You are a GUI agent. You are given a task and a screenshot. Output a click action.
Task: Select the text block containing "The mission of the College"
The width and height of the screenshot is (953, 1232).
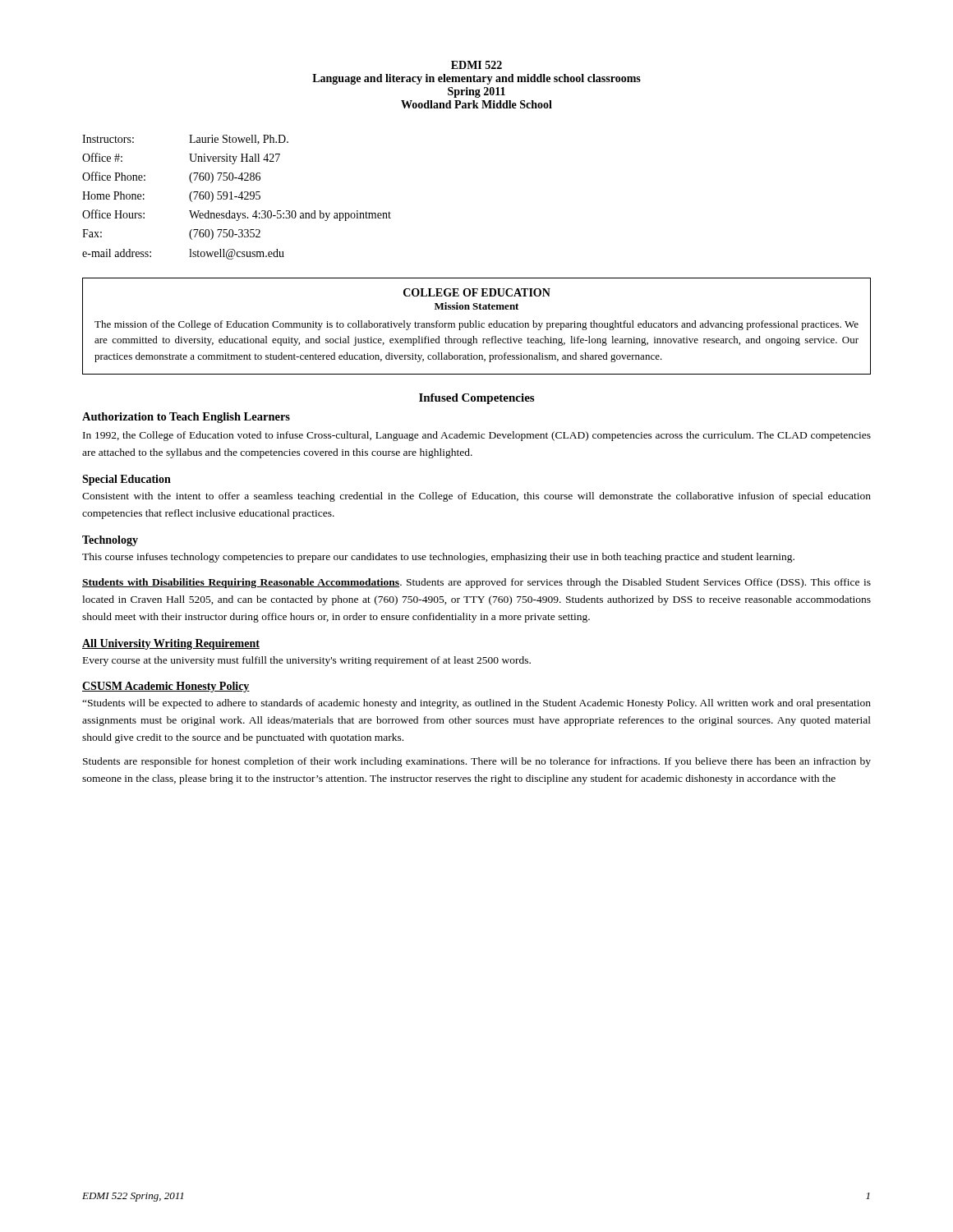pos(476,340)
